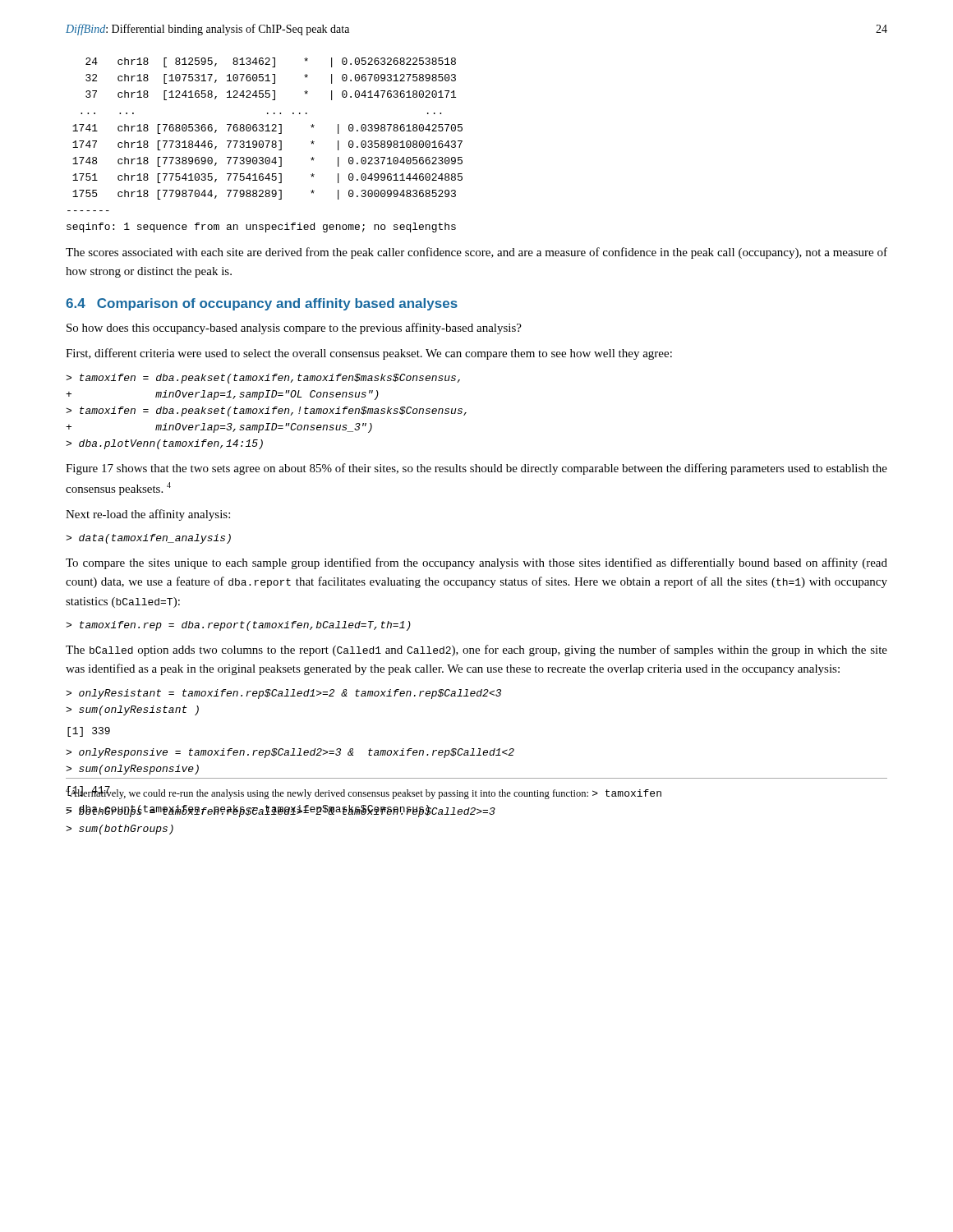This screenshot has height=1232, width=953.
Task: Click on the section header with the text "6.4 Comparison of"
Action: click(x=262, y=304)
